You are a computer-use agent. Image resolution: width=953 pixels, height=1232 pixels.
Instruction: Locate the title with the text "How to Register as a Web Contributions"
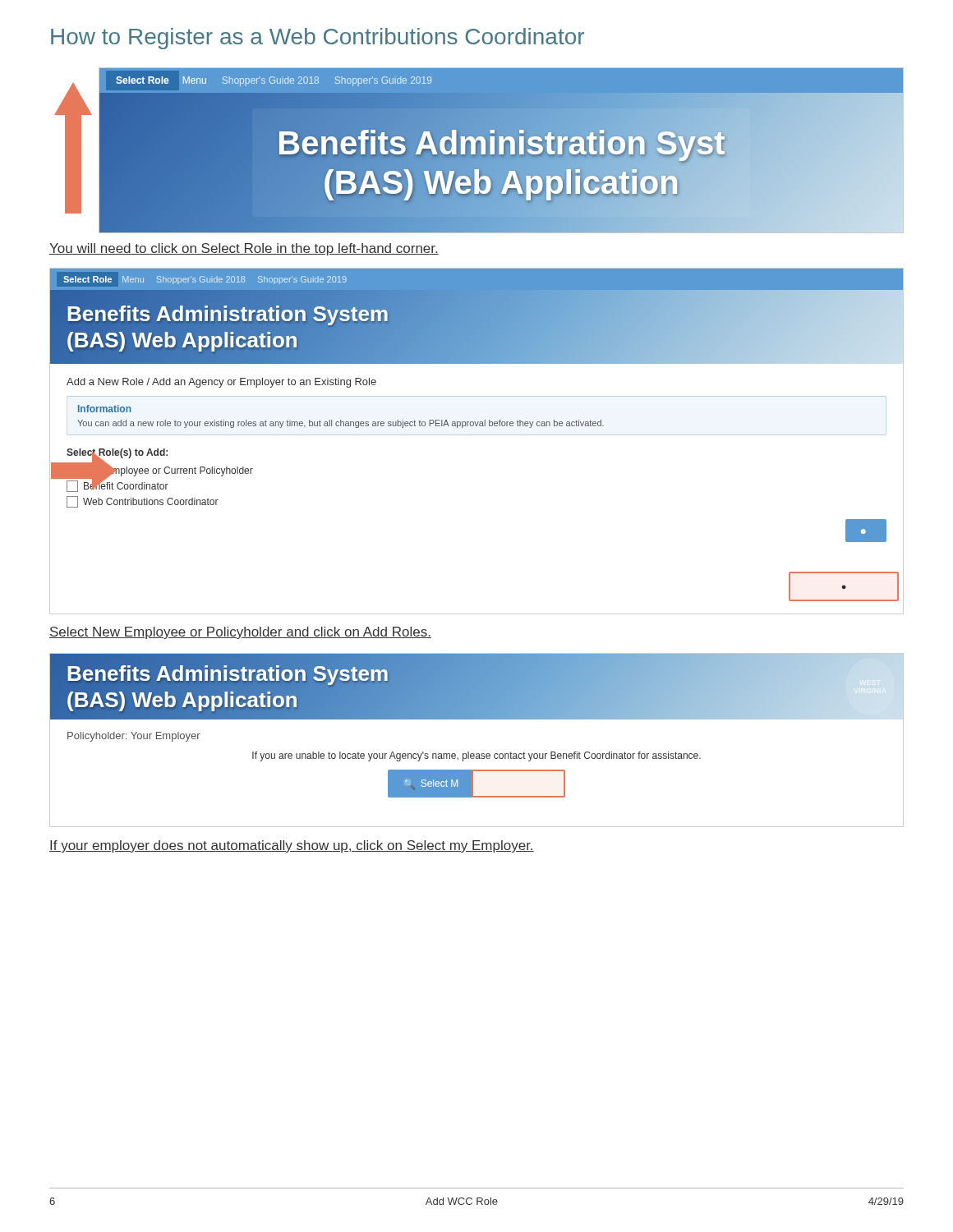point(317,37)
